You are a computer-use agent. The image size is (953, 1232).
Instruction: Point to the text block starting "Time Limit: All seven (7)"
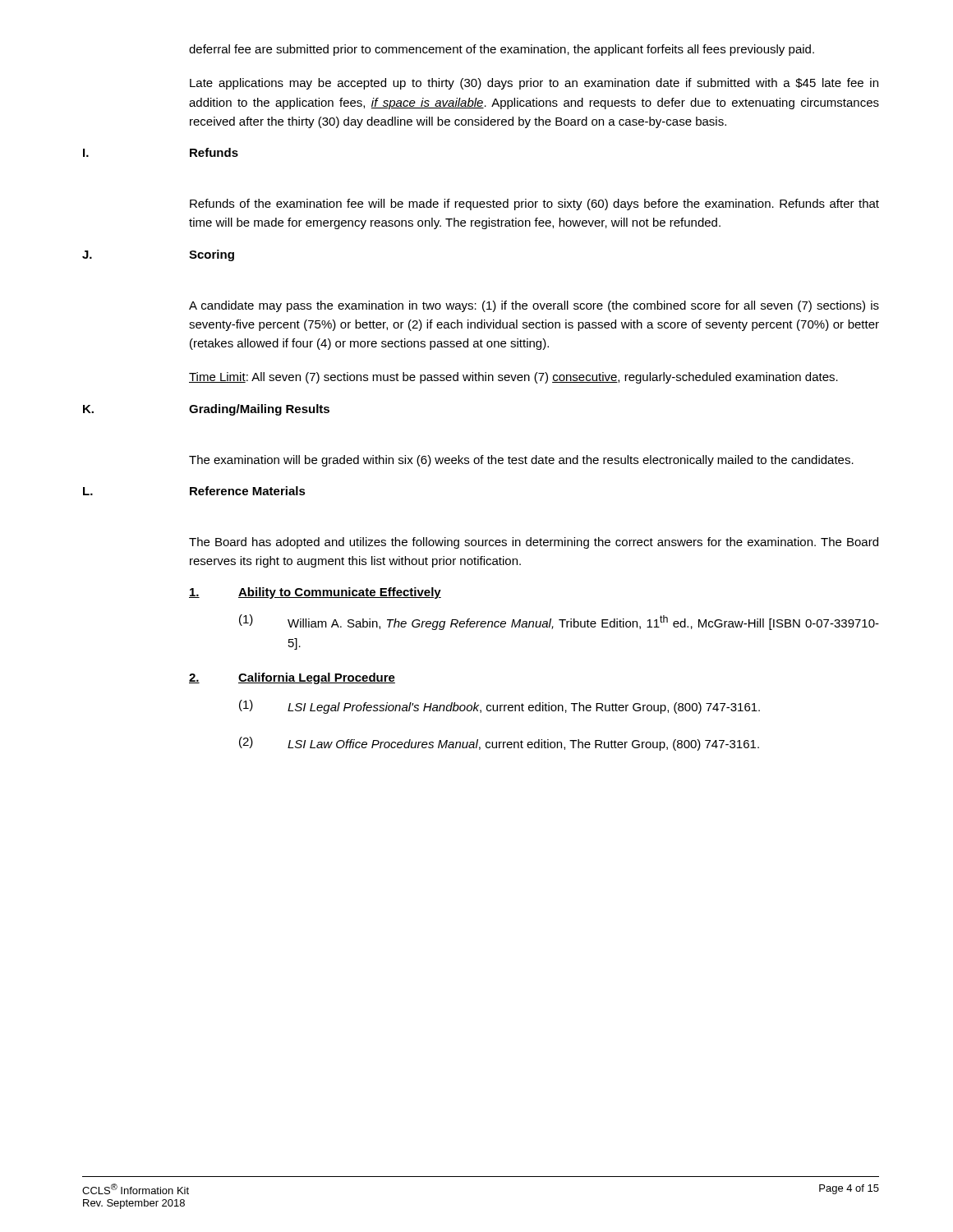coord(534,377)
